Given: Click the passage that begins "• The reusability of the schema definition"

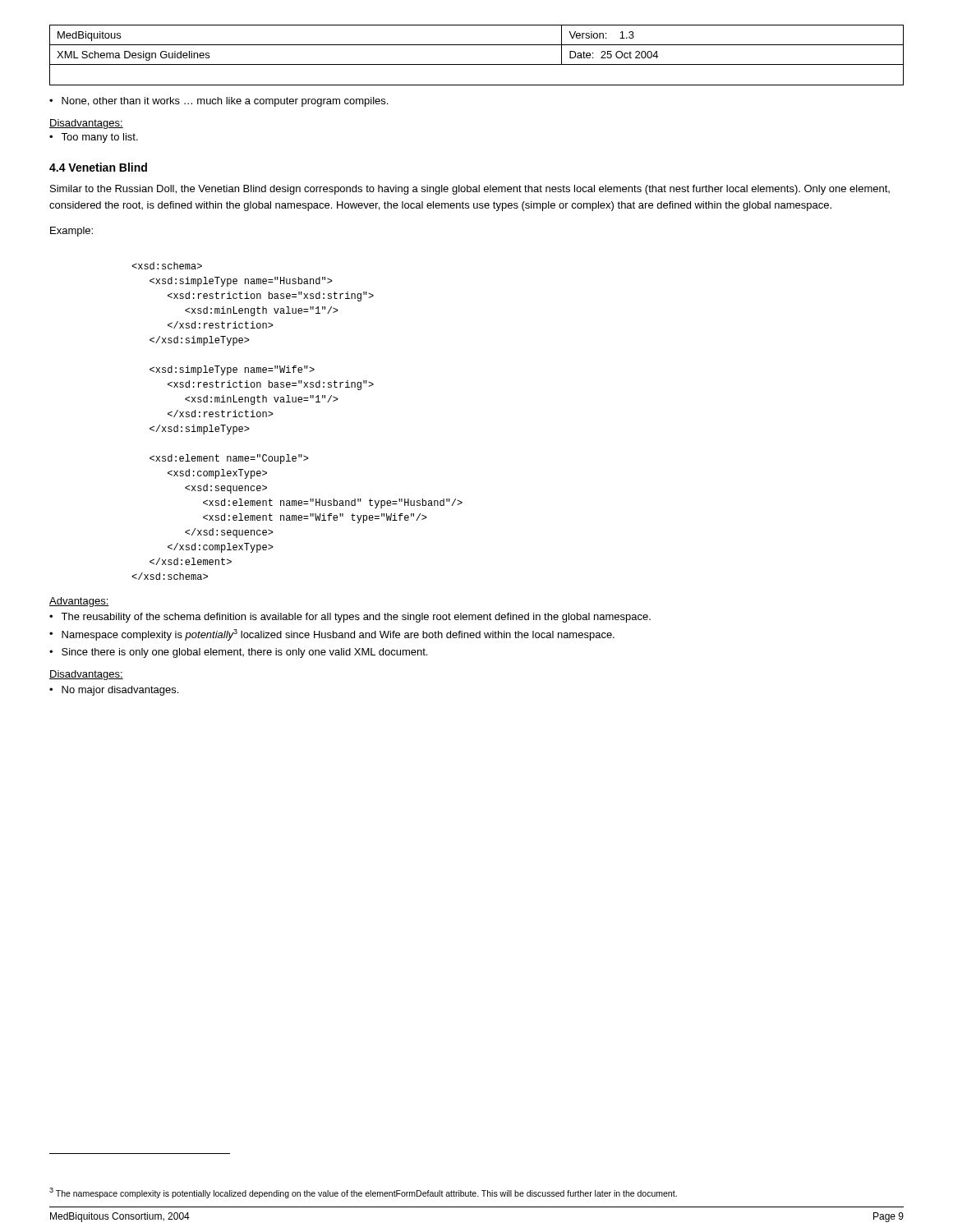Looking at the screenshot, I should point(350,616).
